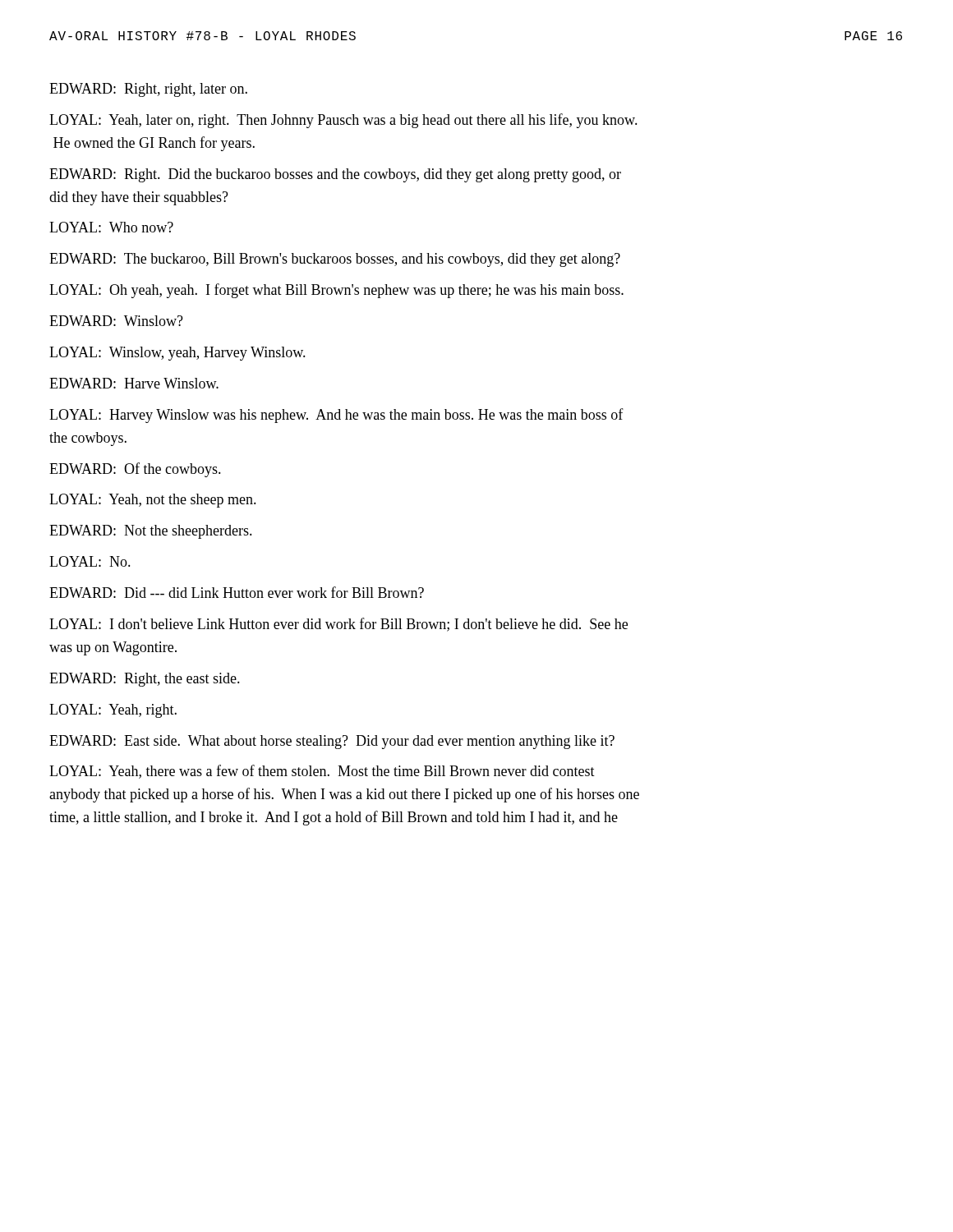
Task: Locate the block of text that opens with "EDWARD: Not the"
Action: [151, 531]
